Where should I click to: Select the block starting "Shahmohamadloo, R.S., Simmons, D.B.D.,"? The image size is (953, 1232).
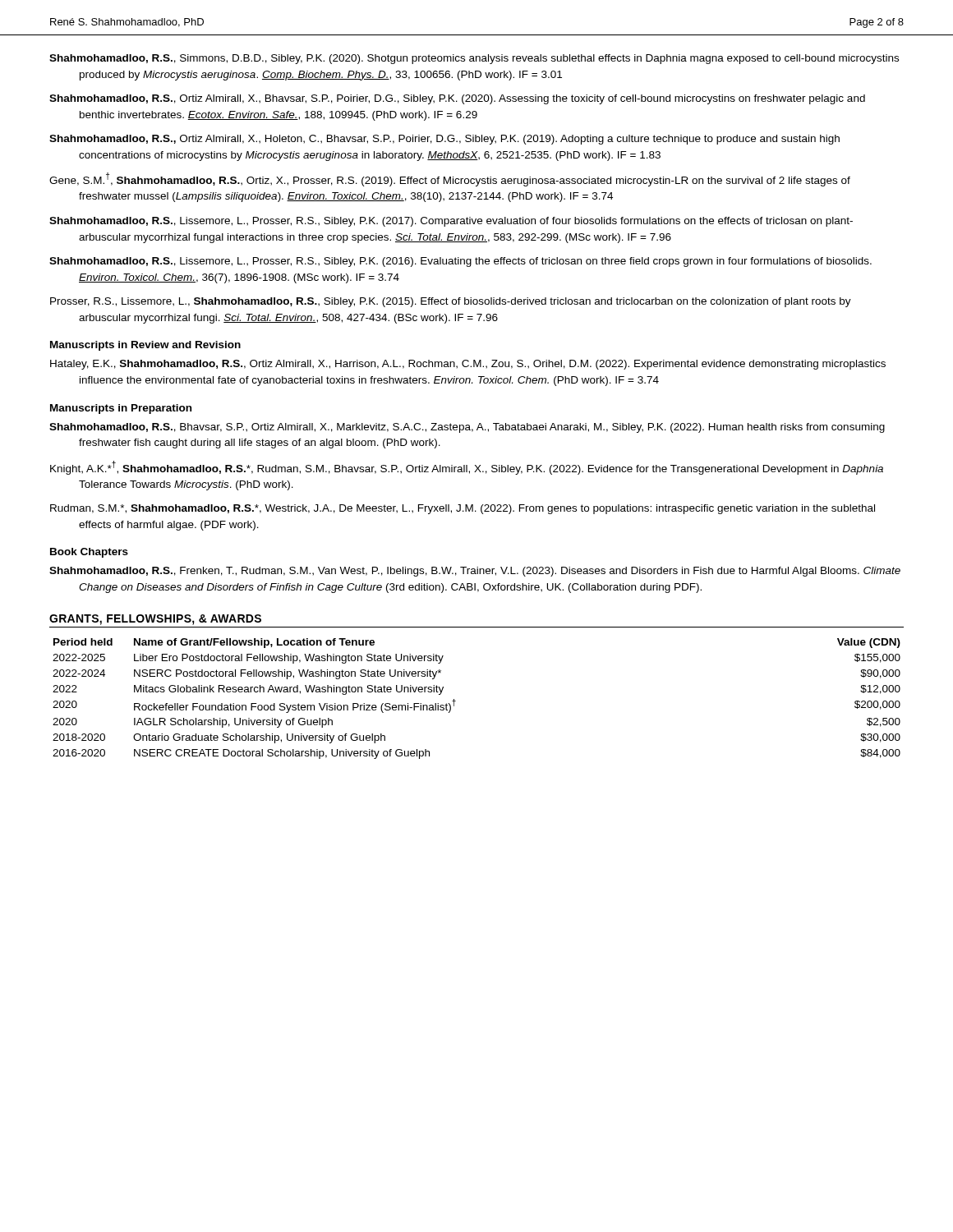coord(474,66)
